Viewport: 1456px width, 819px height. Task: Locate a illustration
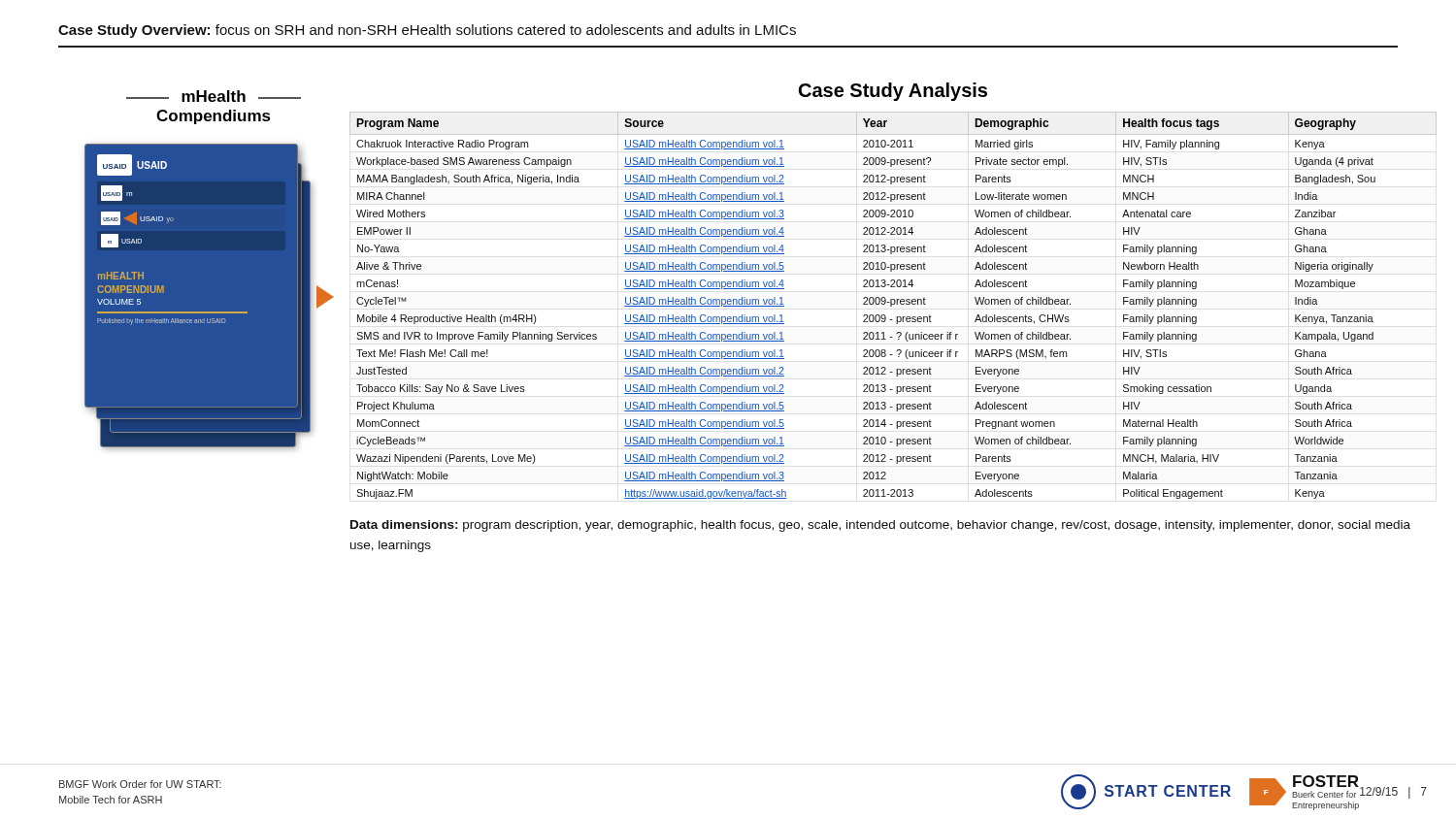coord(214,307)
